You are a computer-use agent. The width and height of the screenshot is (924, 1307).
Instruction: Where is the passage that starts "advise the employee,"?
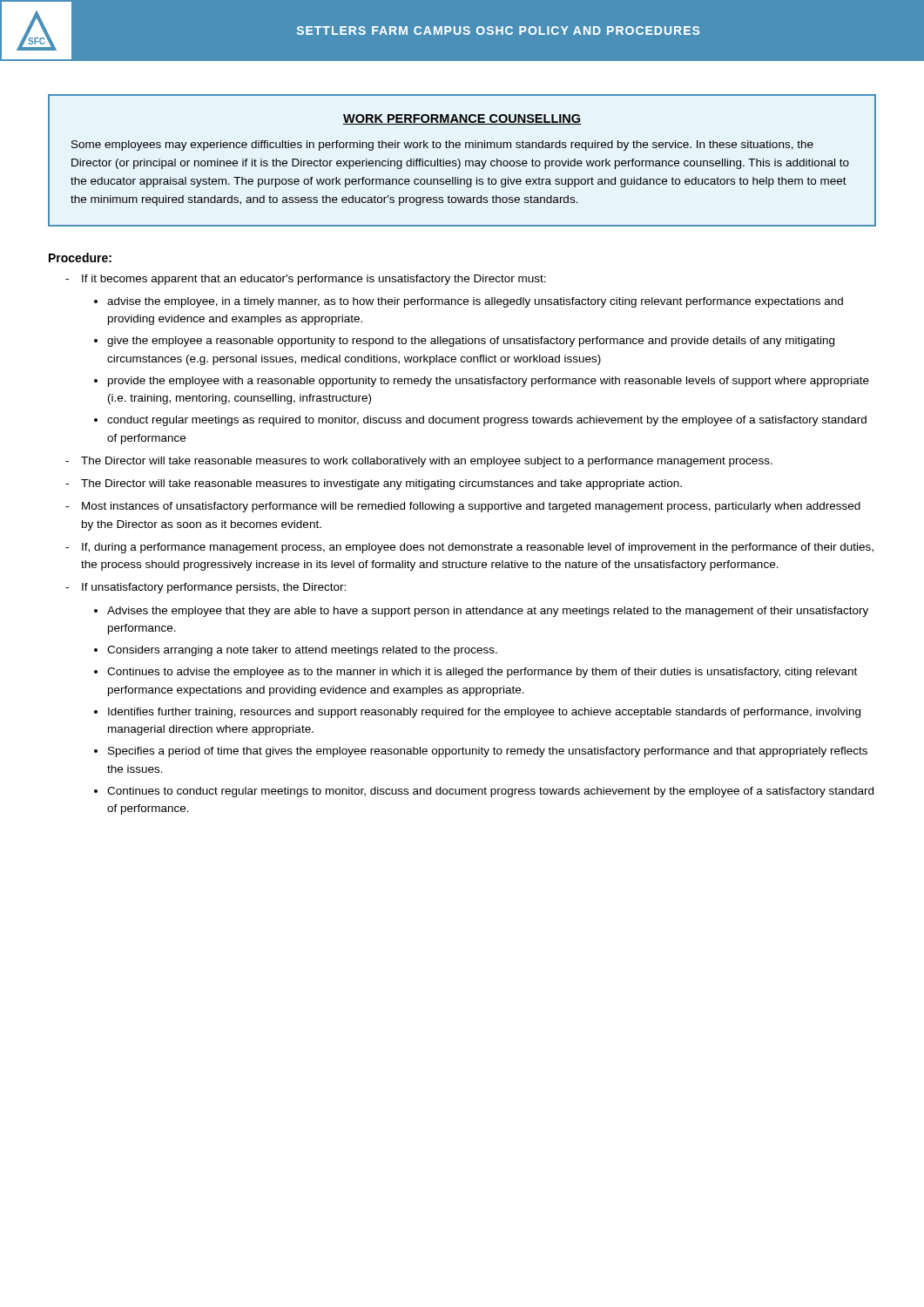coord(475,310)
